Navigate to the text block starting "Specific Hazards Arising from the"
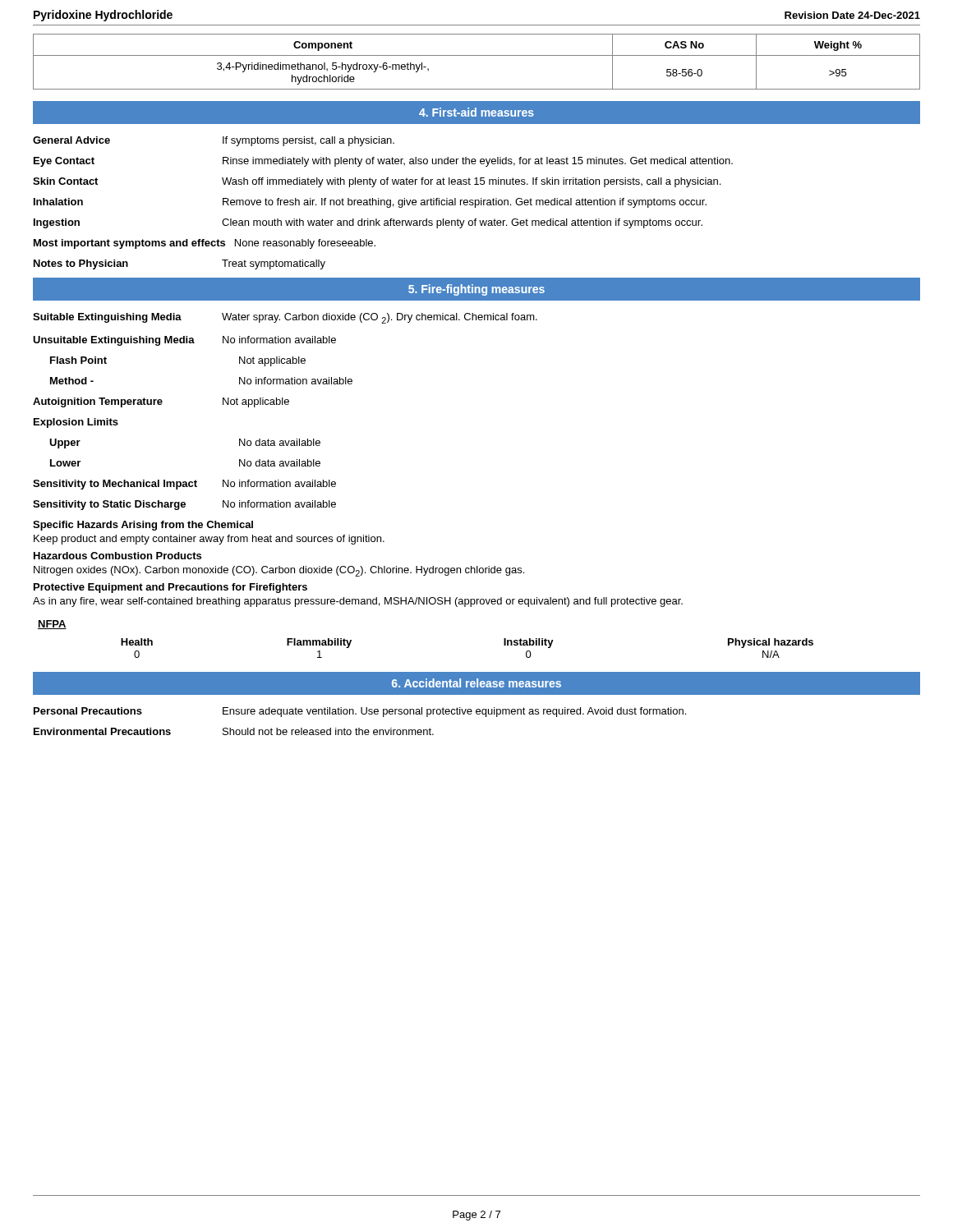This screenshot has width=953, height=1232. pyautogui.click(x=143, y=526)
